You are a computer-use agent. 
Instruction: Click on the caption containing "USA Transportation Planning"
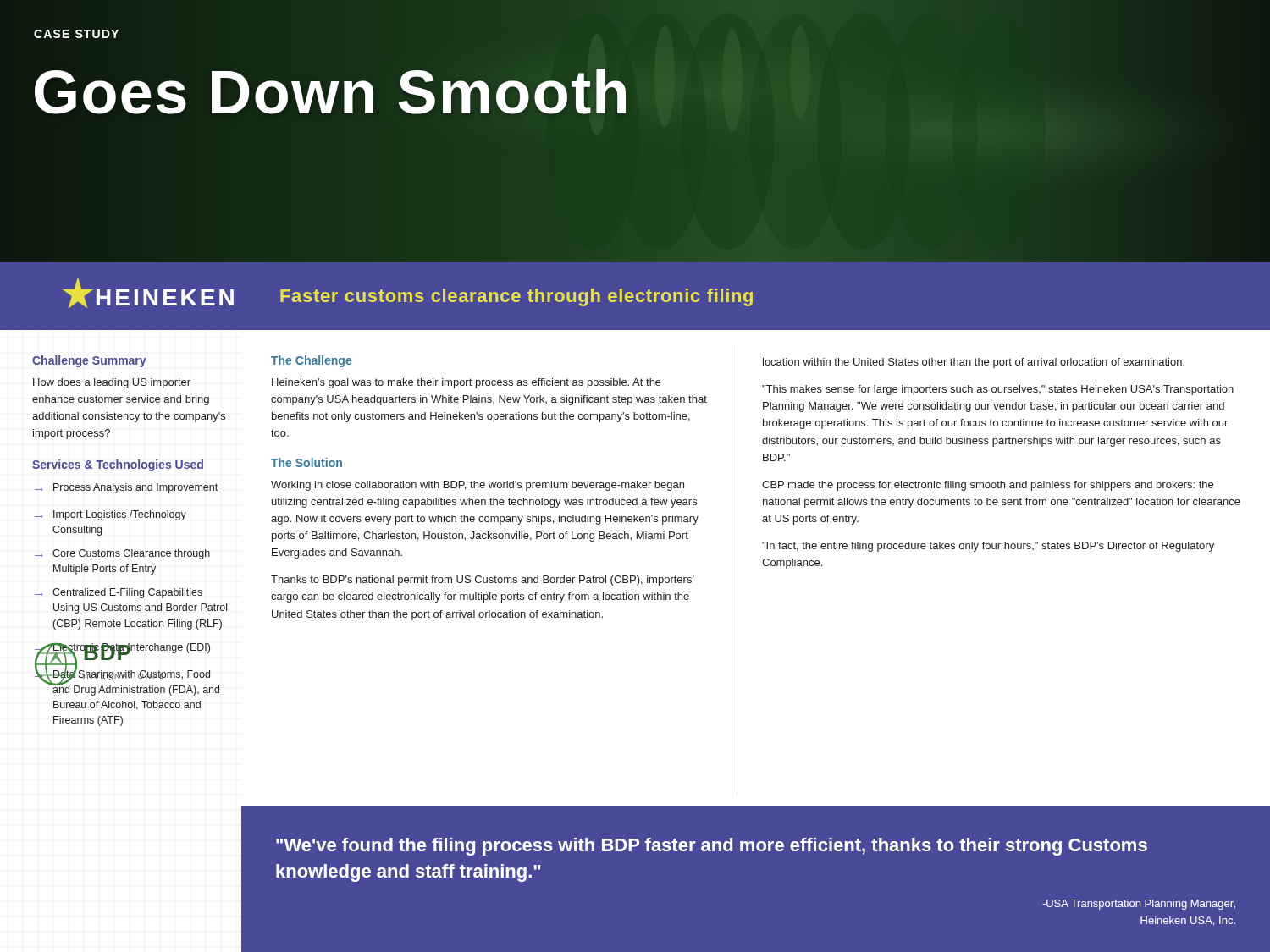click(1139, 912)
